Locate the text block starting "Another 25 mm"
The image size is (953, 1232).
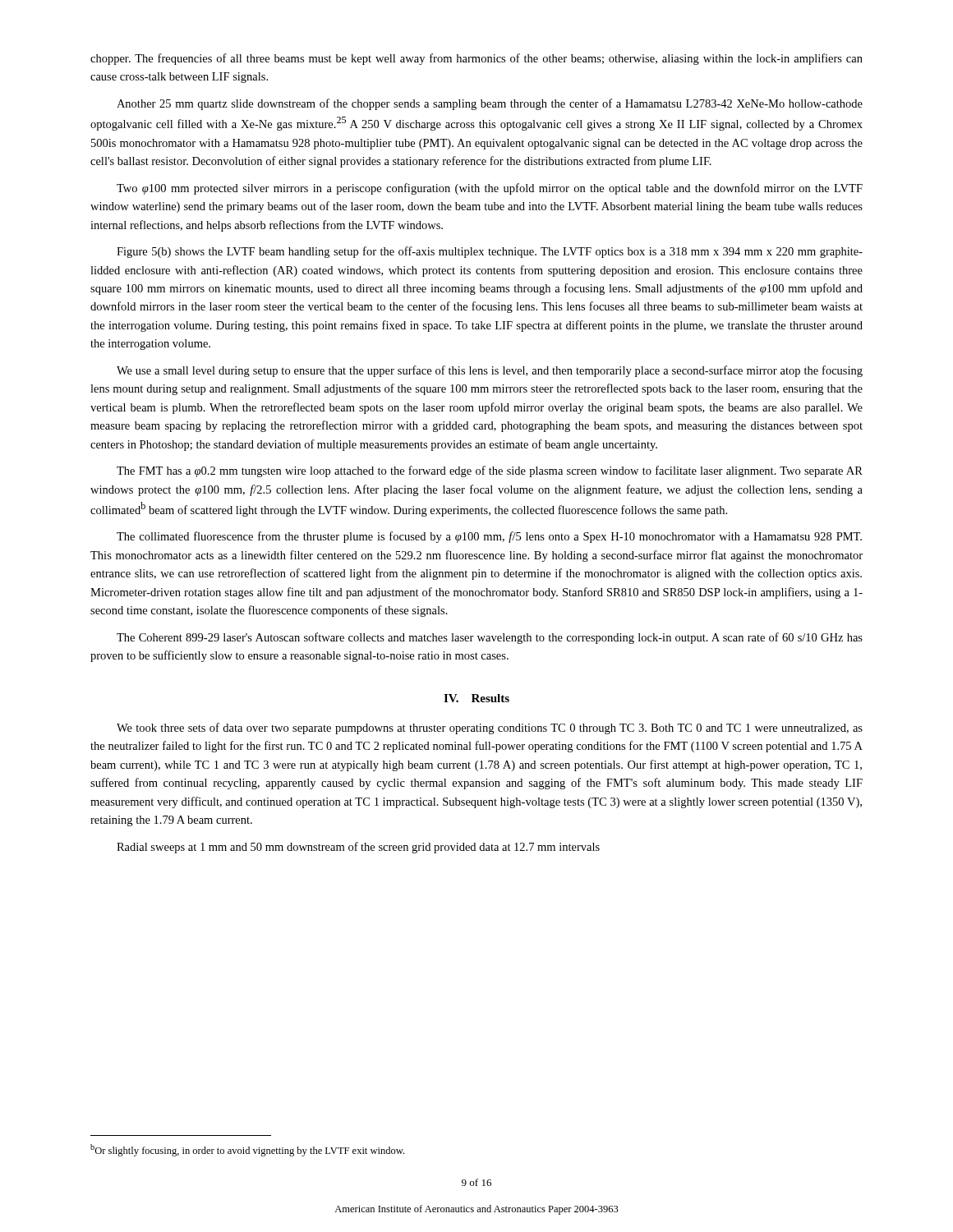(x=476, y=132)
